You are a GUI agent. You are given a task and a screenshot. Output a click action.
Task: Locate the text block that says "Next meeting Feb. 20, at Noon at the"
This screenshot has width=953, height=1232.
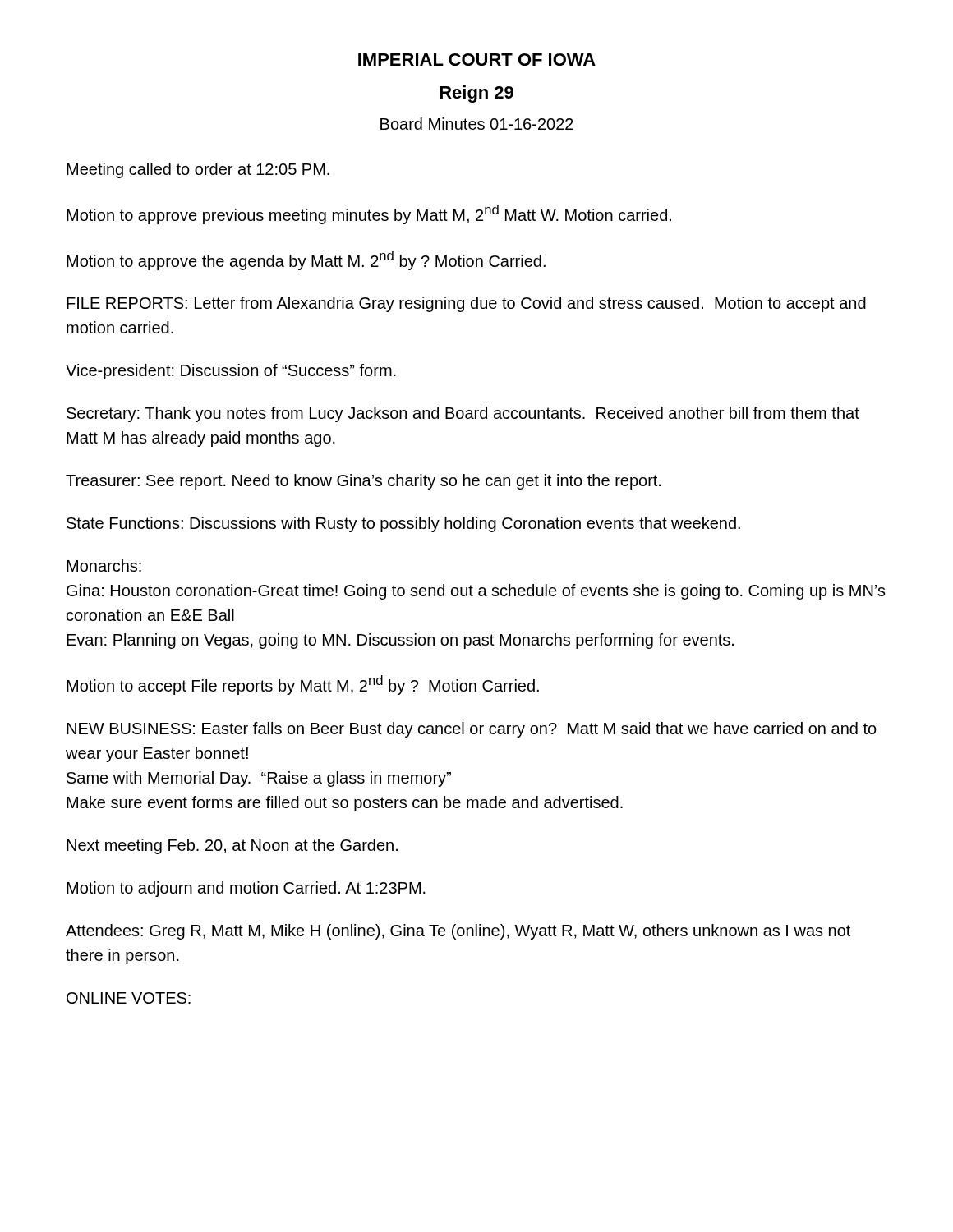[232, 845]
